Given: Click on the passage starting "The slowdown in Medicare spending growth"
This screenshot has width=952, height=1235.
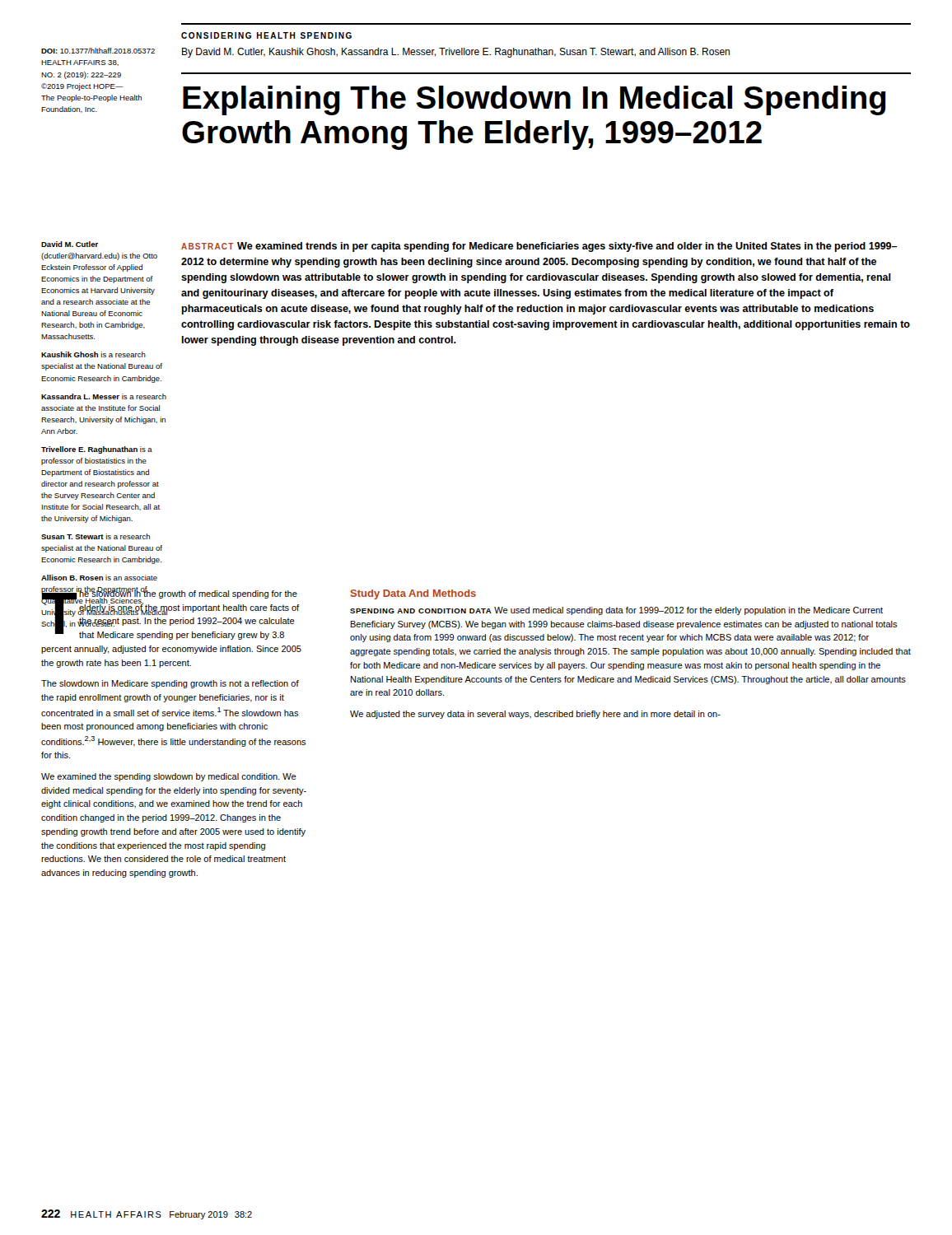Looking at the screenshot, I should (x=174, y=719).
